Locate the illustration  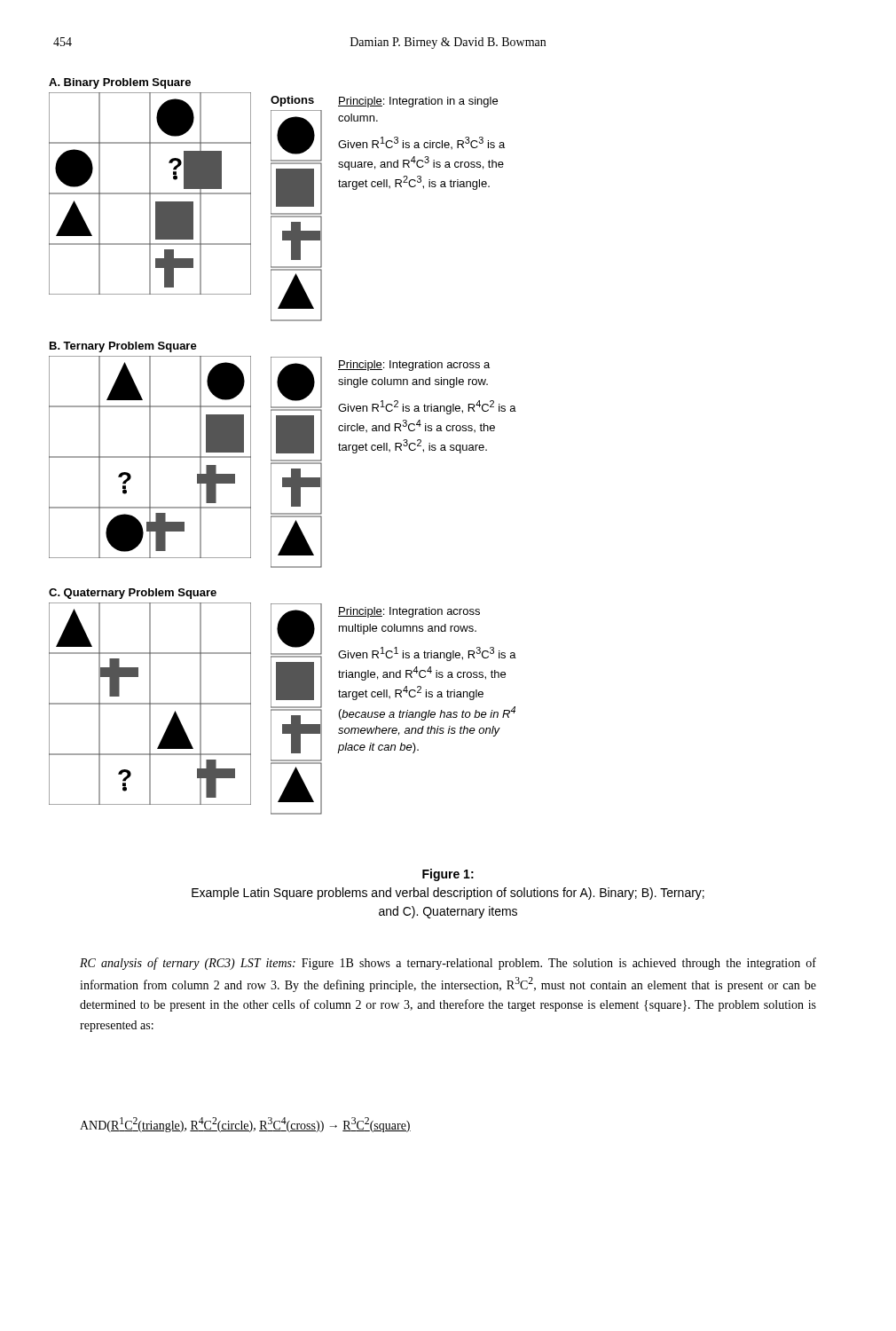[x=448, y=441]
